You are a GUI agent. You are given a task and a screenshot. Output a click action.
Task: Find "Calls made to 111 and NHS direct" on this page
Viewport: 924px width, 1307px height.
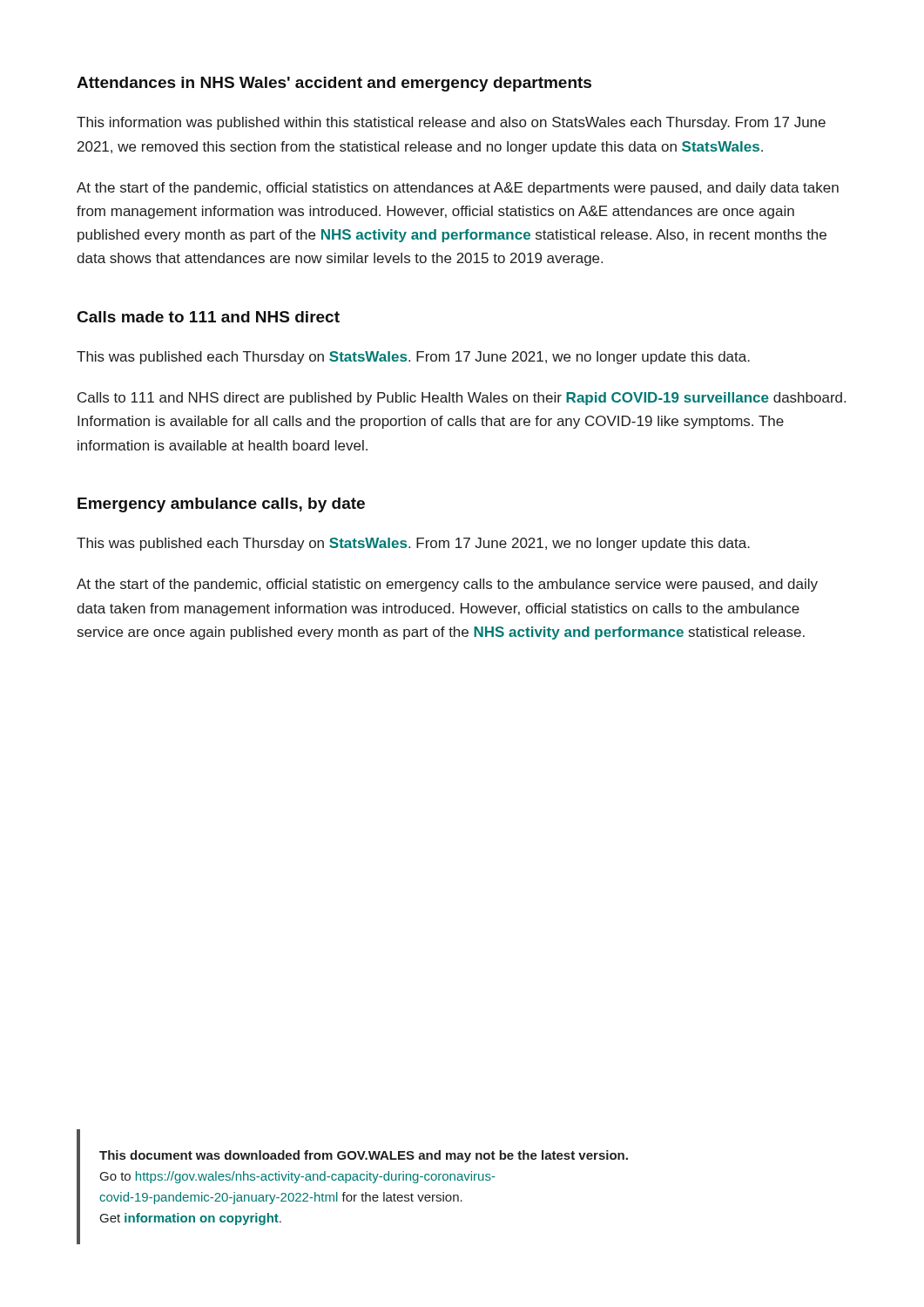click(x=208, y=316)
